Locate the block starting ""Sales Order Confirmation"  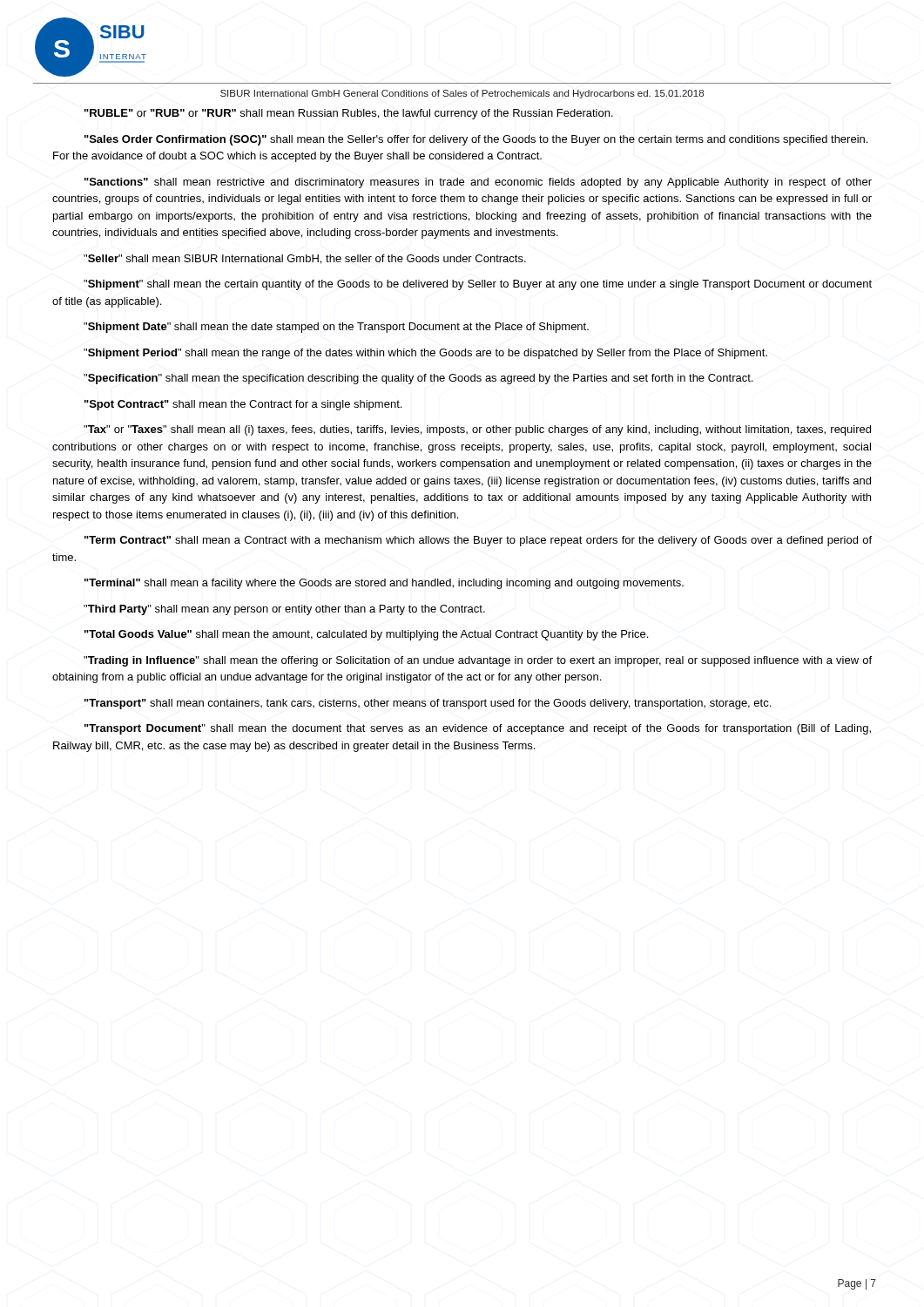[462, 147]
